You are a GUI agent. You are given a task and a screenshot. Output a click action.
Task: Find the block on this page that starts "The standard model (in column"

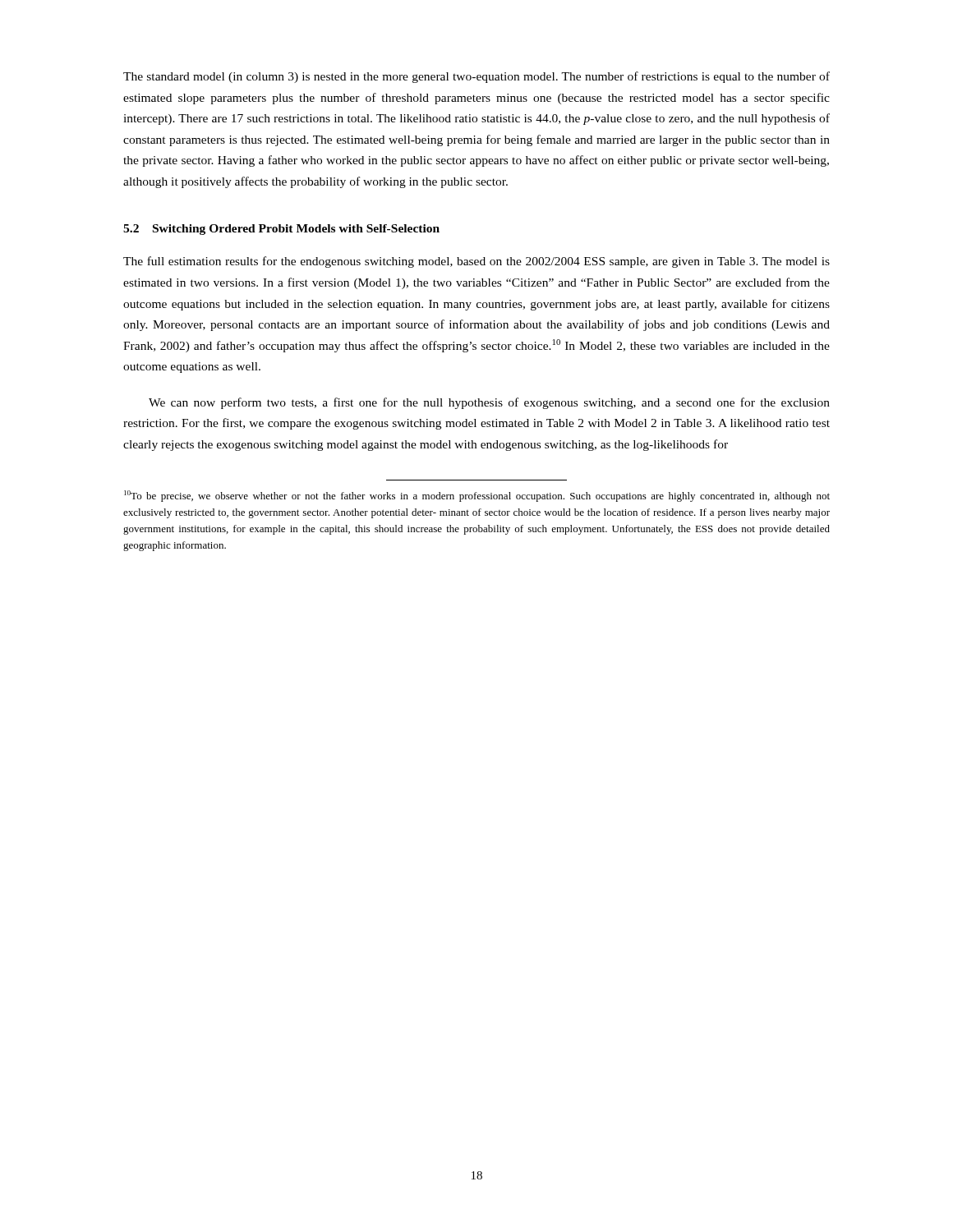point(476,128)
